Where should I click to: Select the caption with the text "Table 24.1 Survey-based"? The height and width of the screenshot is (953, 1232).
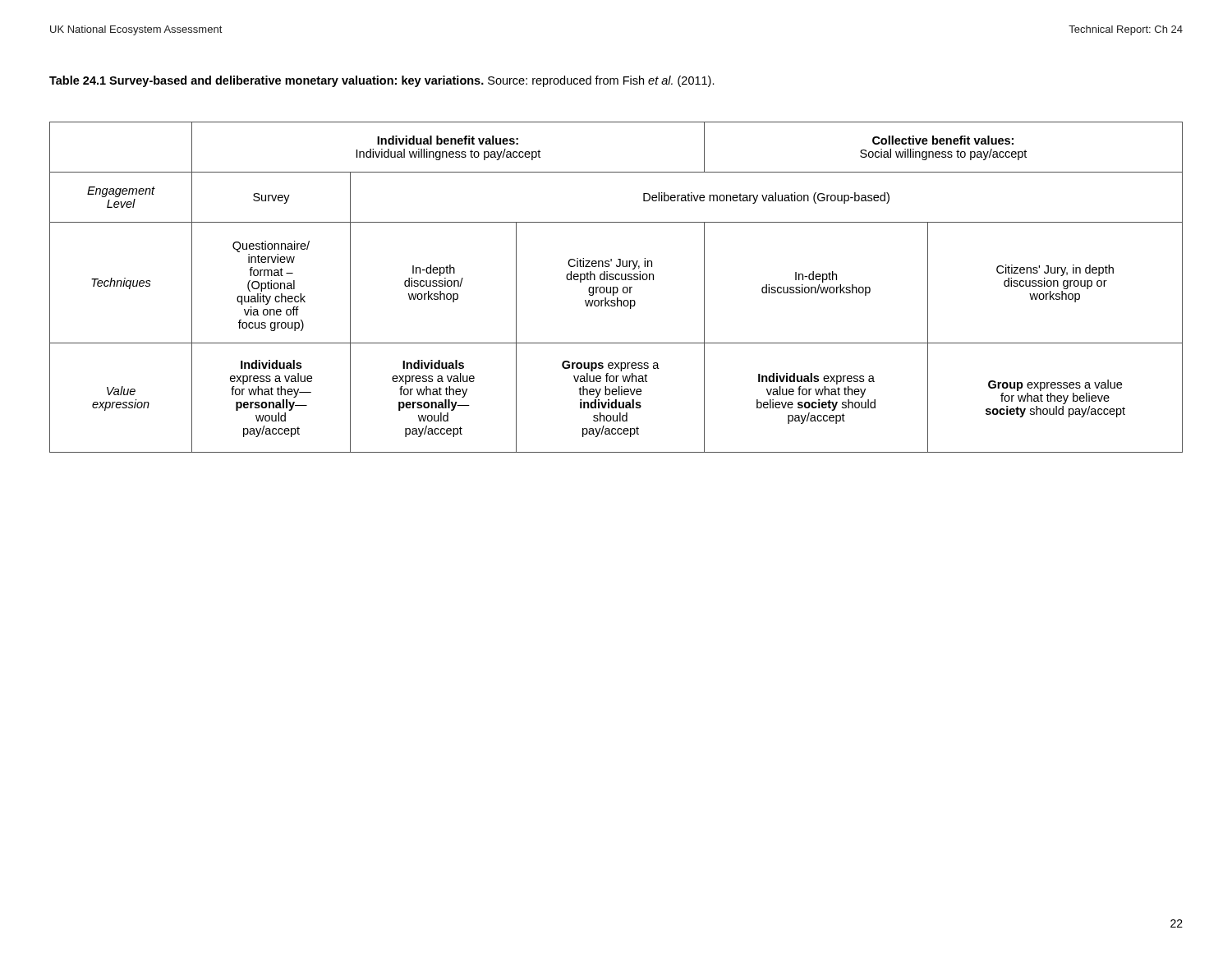pyautogui.click(x=382, y=81)
